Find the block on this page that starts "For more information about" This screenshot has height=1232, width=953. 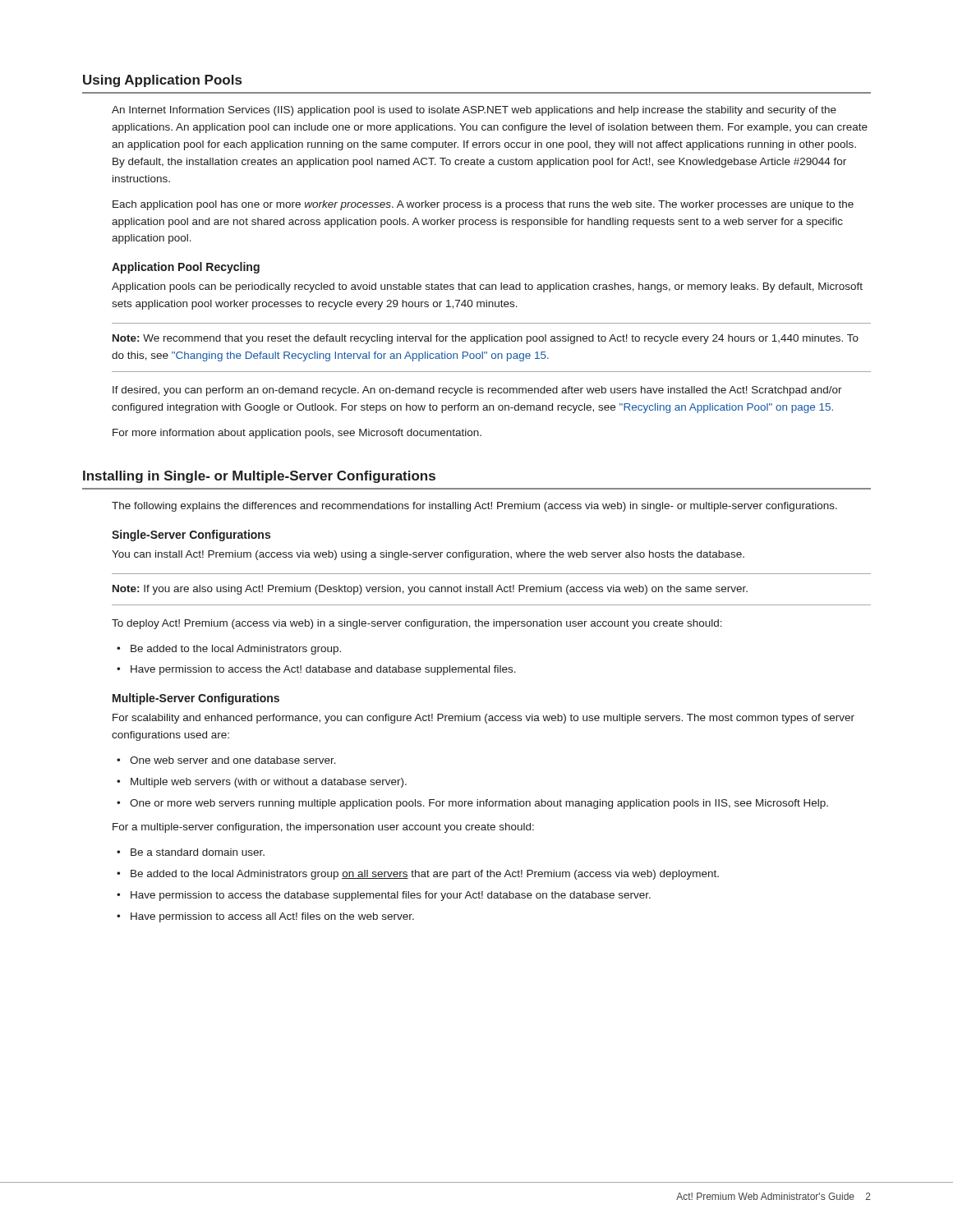click(x=297, y=432)
